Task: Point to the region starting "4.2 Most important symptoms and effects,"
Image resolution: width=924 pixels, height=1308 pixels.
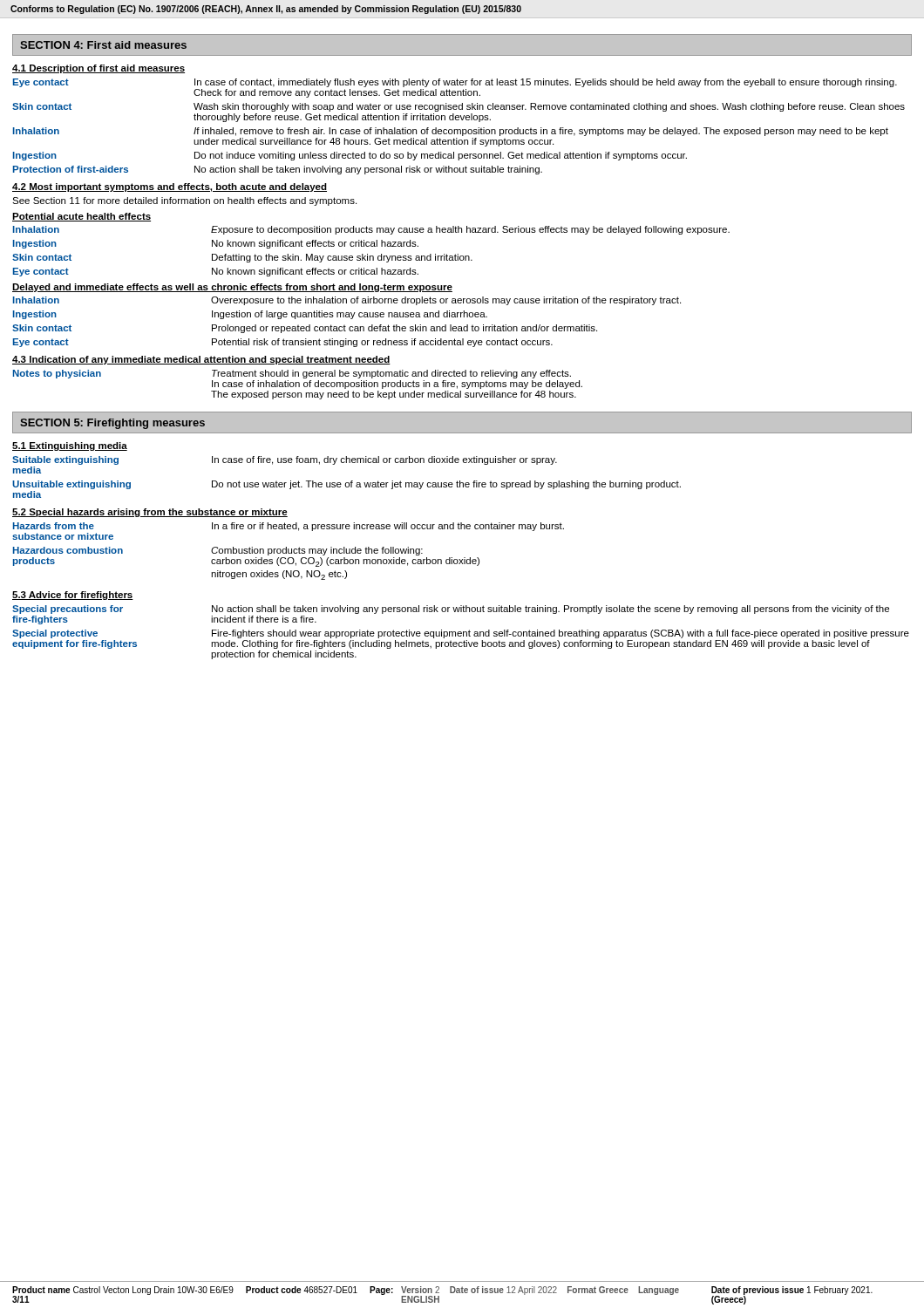Action: pyautogui.click(x=170, y=187)
